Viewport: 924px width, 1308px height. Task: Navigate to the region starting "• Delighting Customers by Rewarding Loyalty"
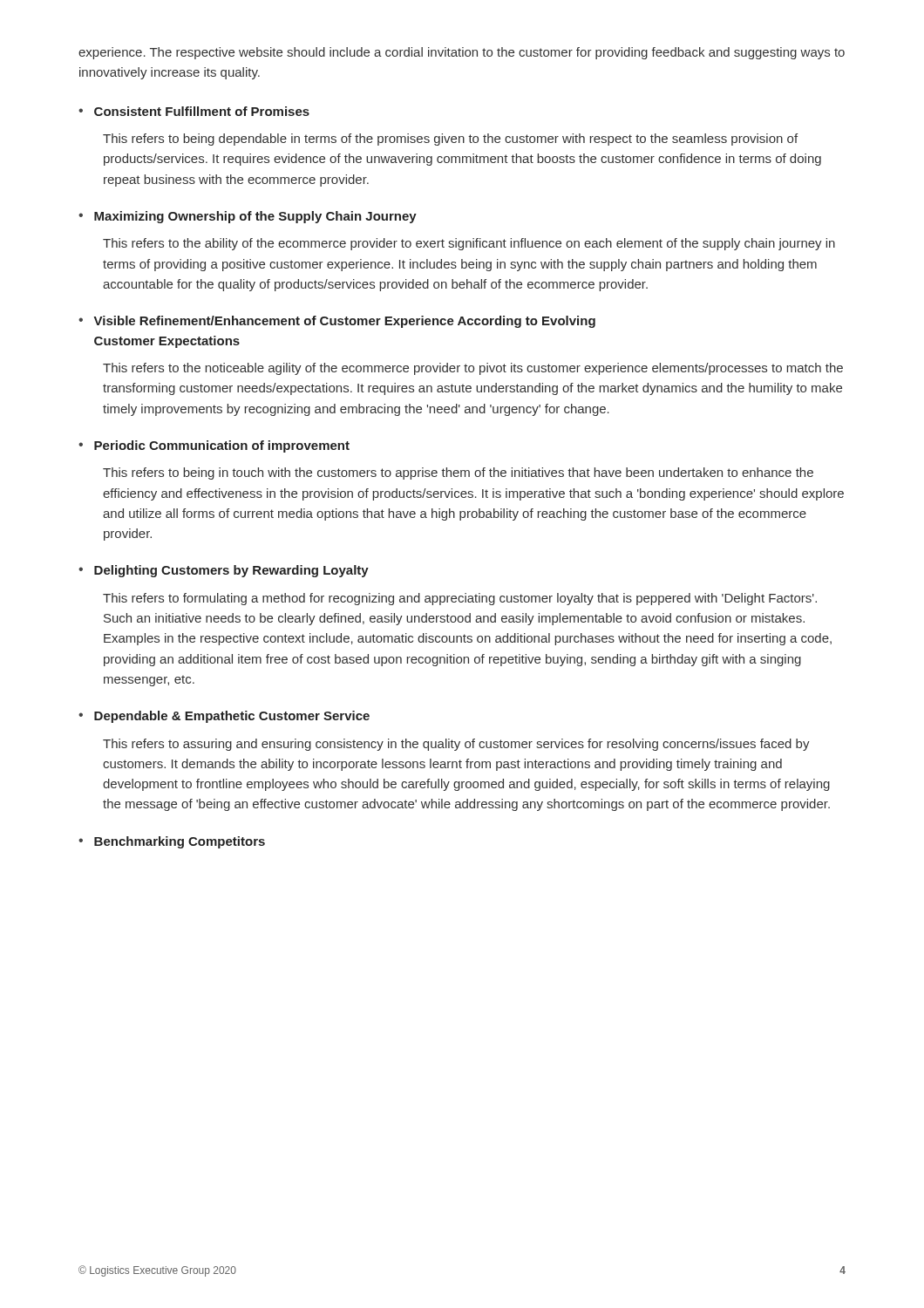pyautogui.click(x=223, y=571)
